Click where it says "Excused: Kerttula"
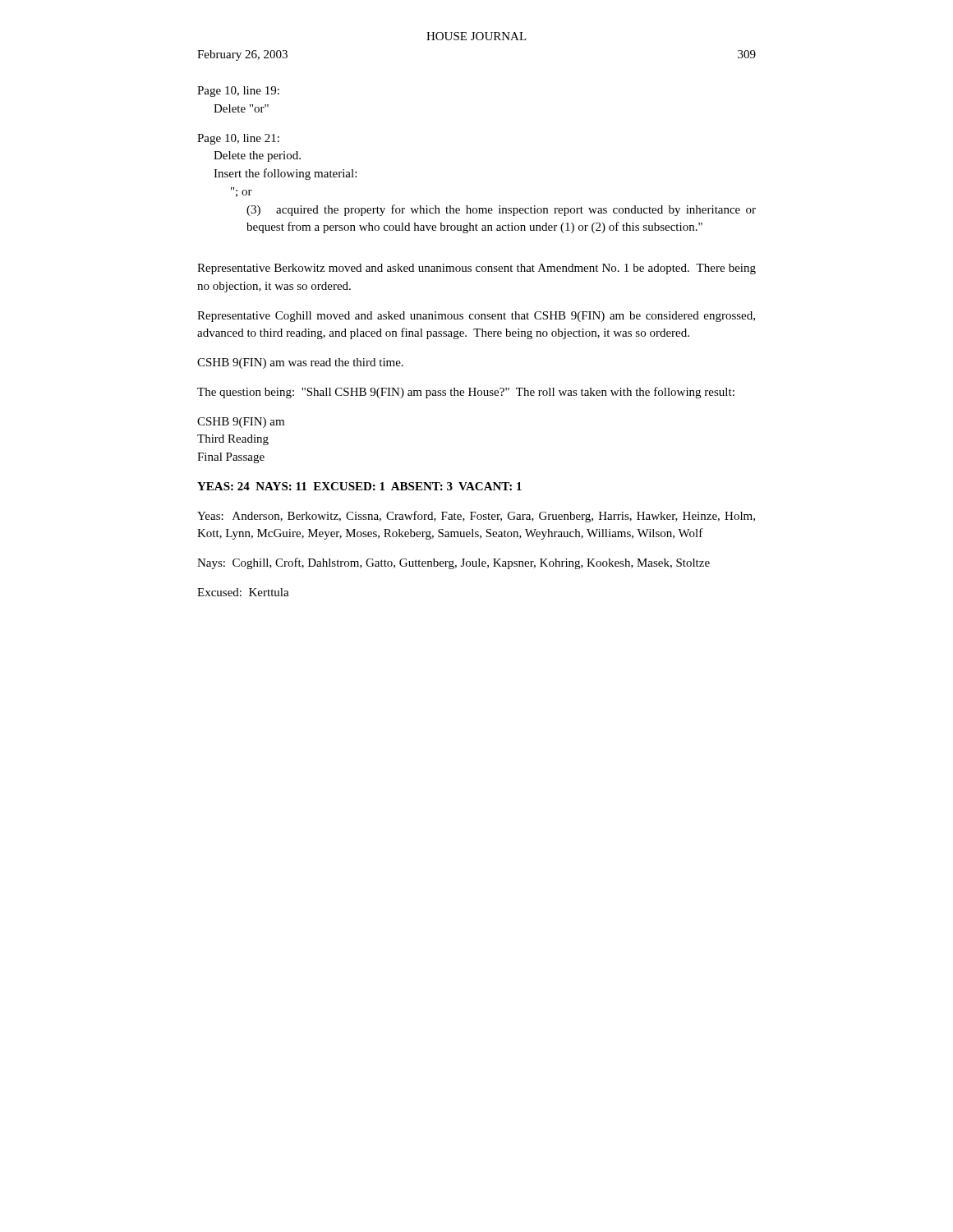953x1232 pixels. pyautogui.click(x=243, y=592)
